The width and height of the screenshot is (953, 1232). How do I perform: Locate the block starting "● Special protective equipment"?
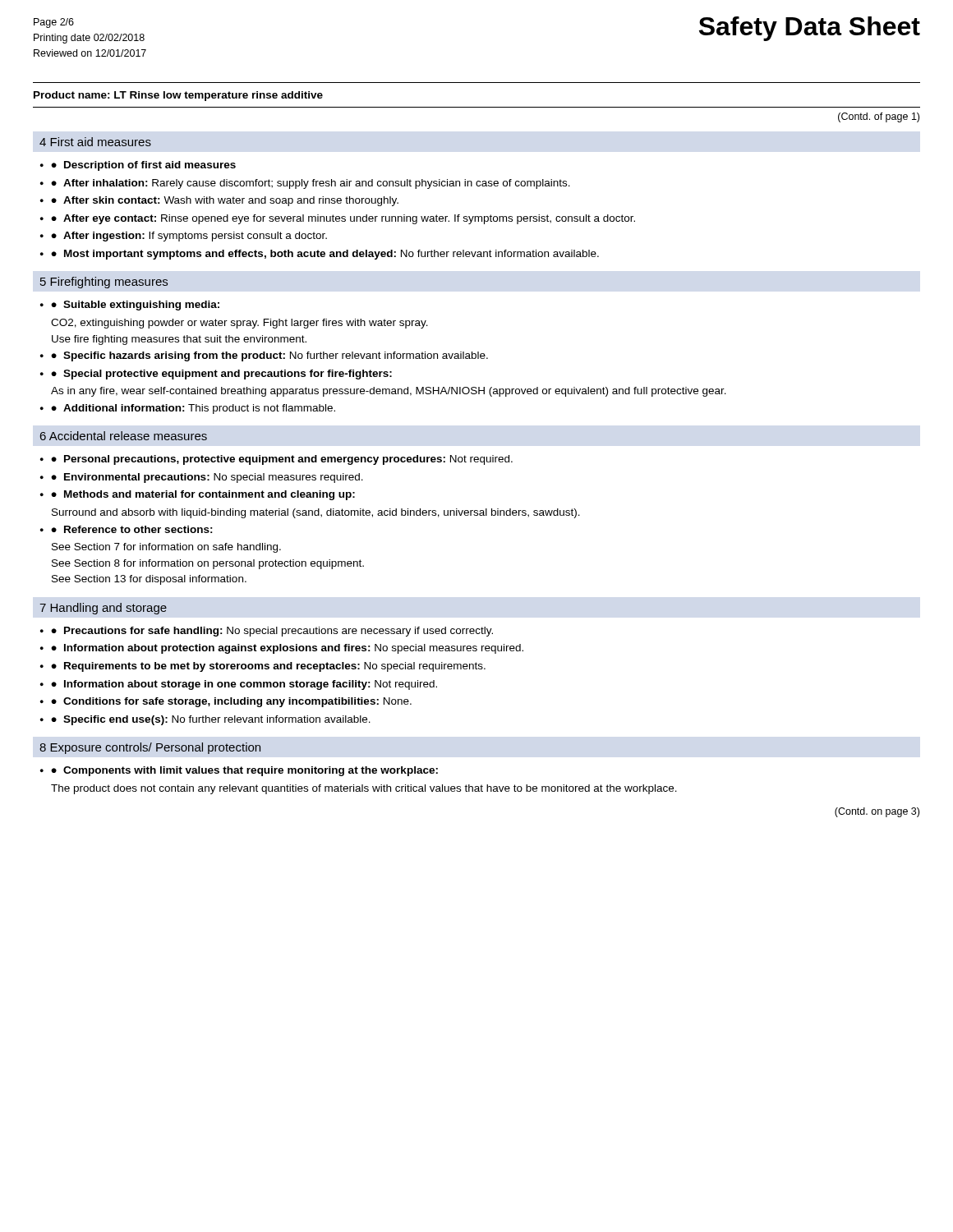pyautogui.click(x=221, y=373)
